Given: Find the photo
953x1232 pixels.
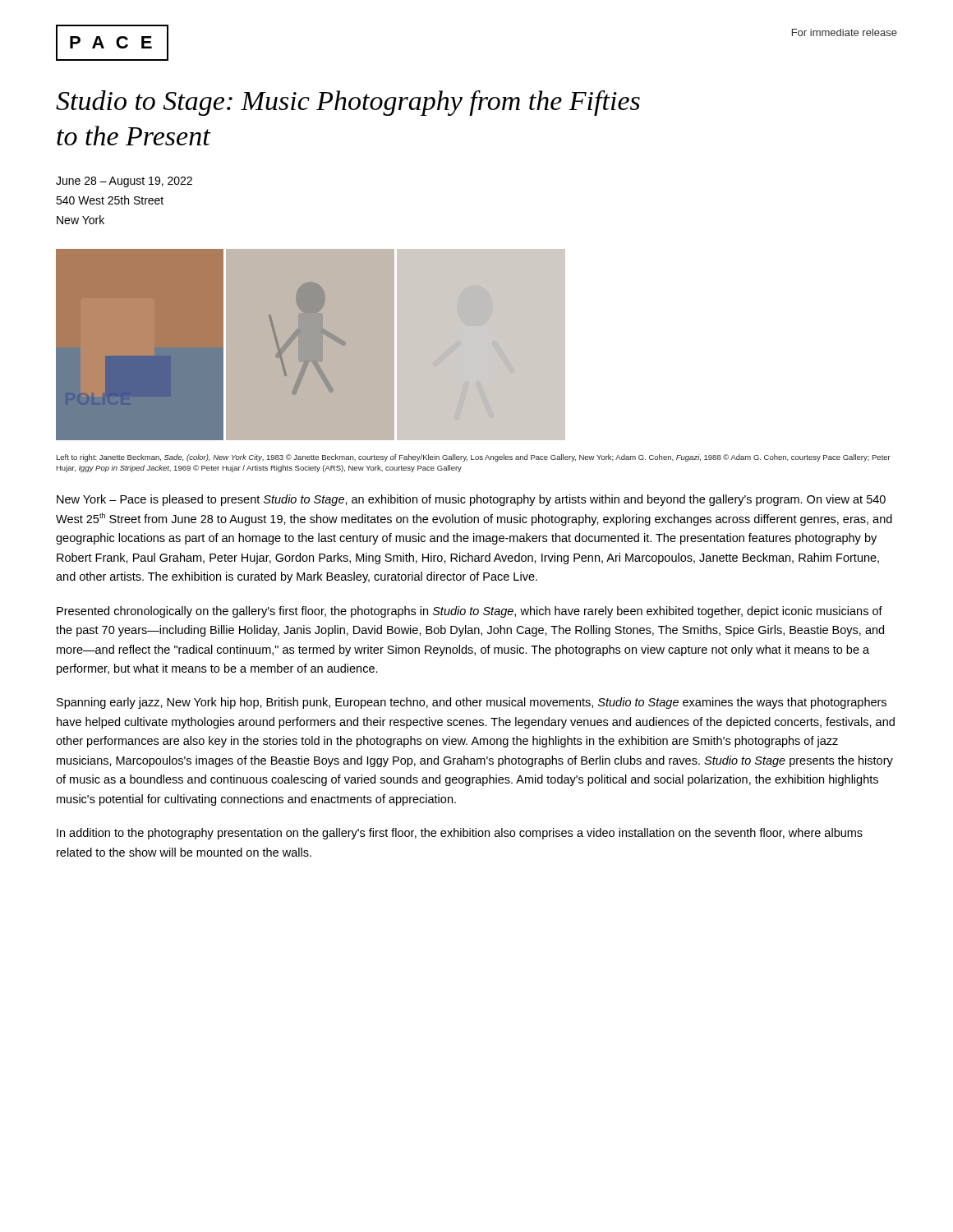Looking at the screenshot, I should click(x=476, y=346).
